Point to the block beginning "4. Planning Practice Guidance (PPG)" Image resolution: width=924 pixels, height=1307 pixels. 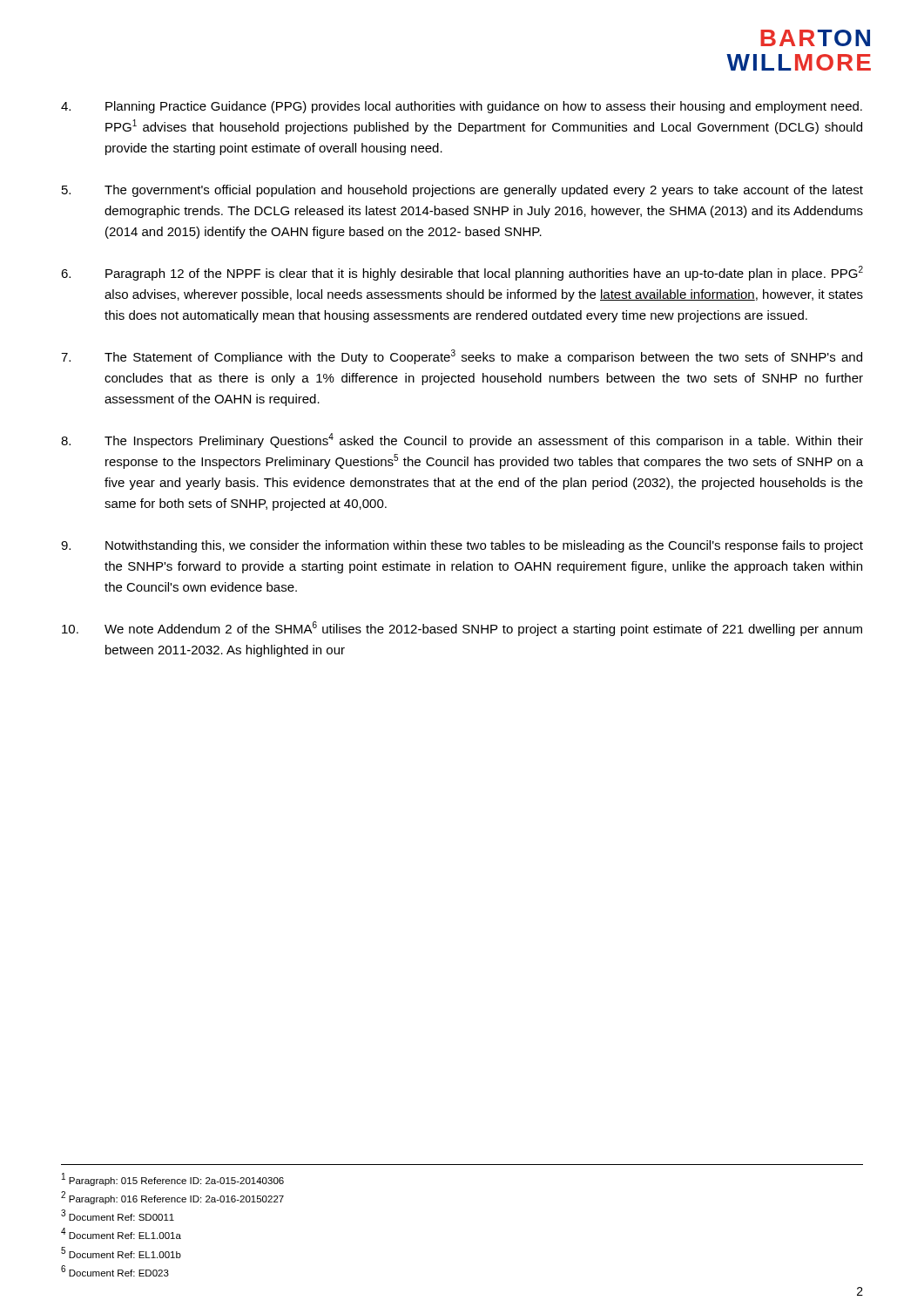click(x=462, y=127)
